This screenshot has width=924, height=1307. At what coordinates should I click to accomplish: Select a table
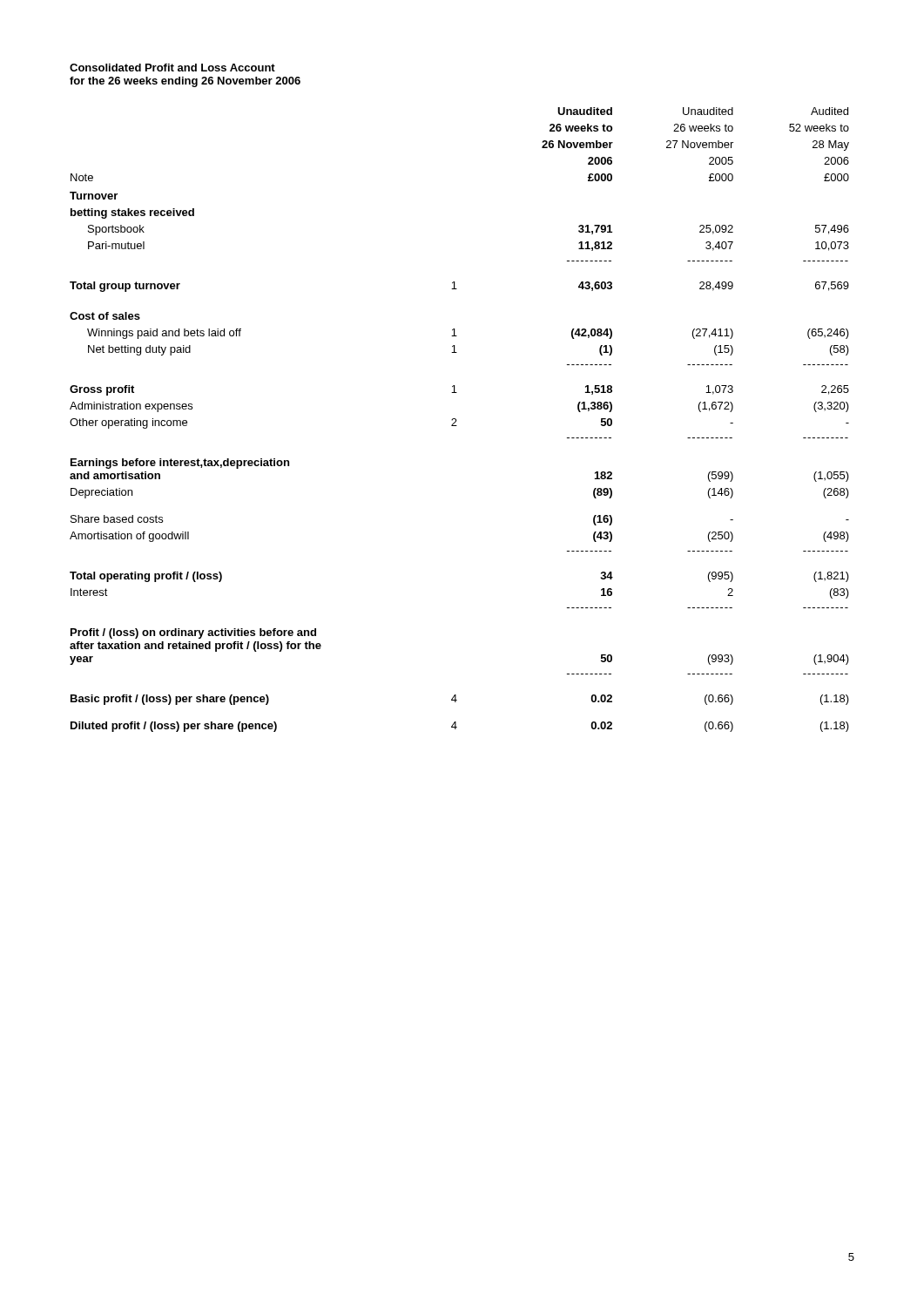click(462, 418)
